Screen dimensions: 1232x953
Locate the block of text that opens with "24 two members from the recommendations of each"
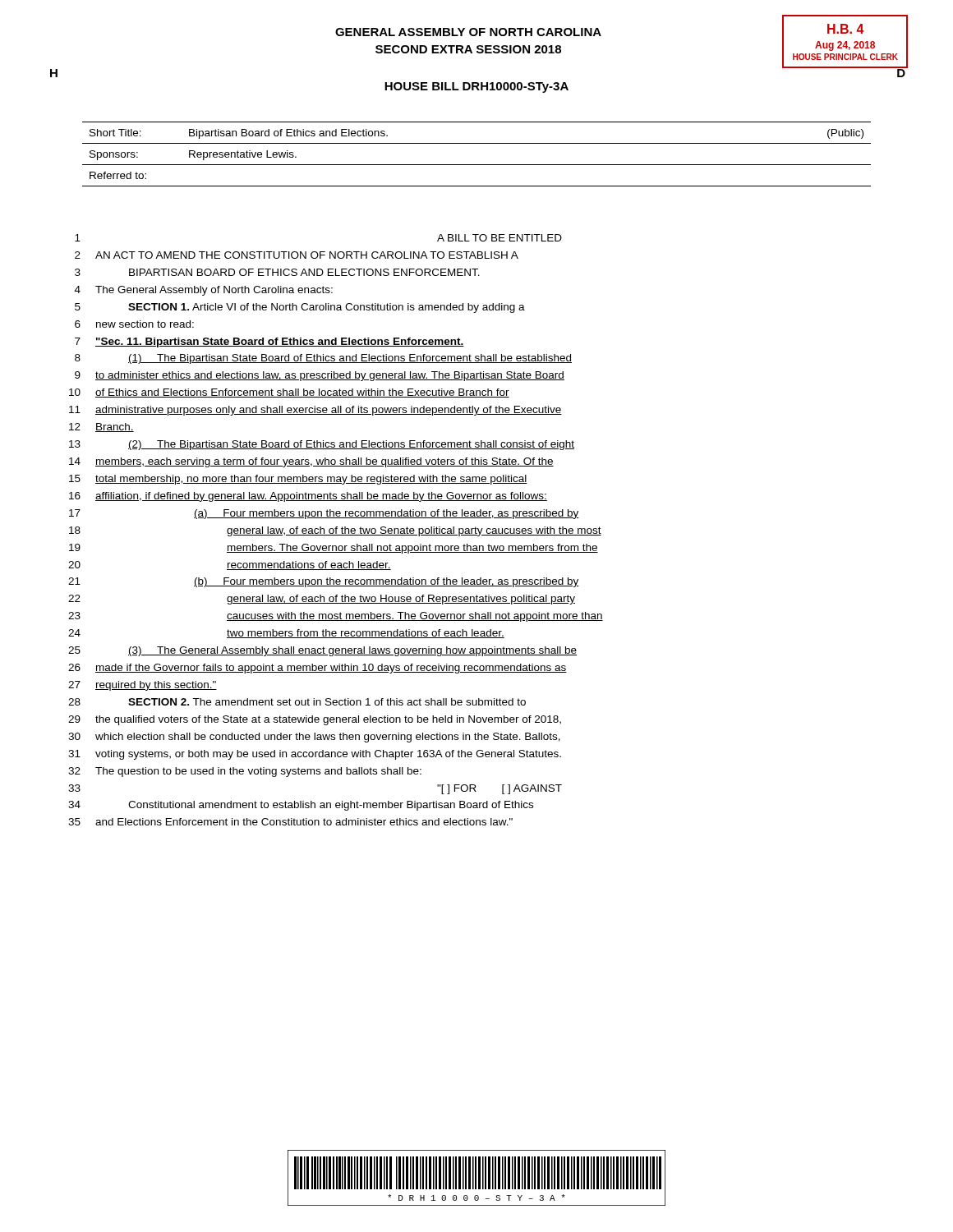(476, 634)
